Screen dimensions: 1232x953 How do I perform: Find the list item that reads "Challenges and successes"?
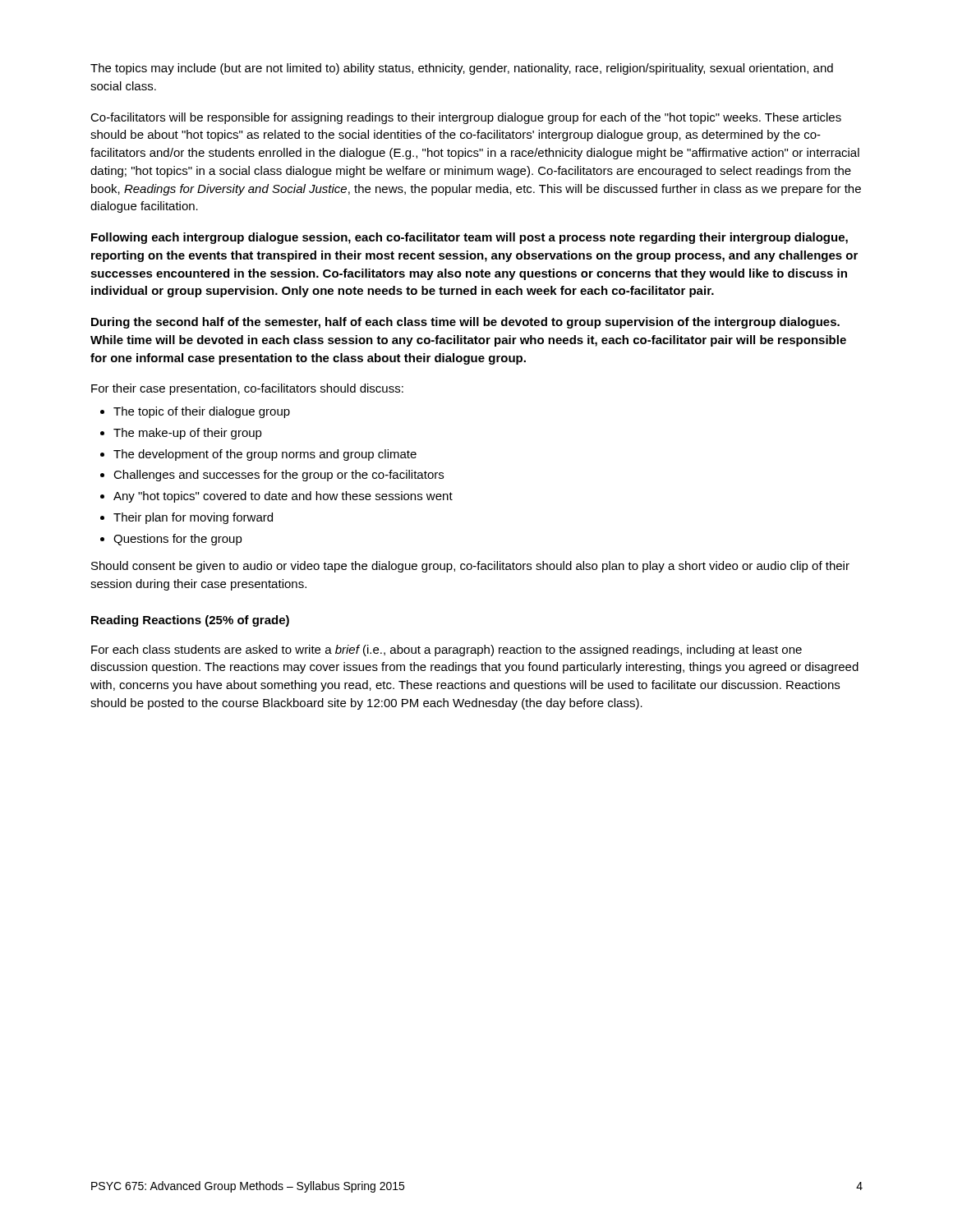point(279,475)
